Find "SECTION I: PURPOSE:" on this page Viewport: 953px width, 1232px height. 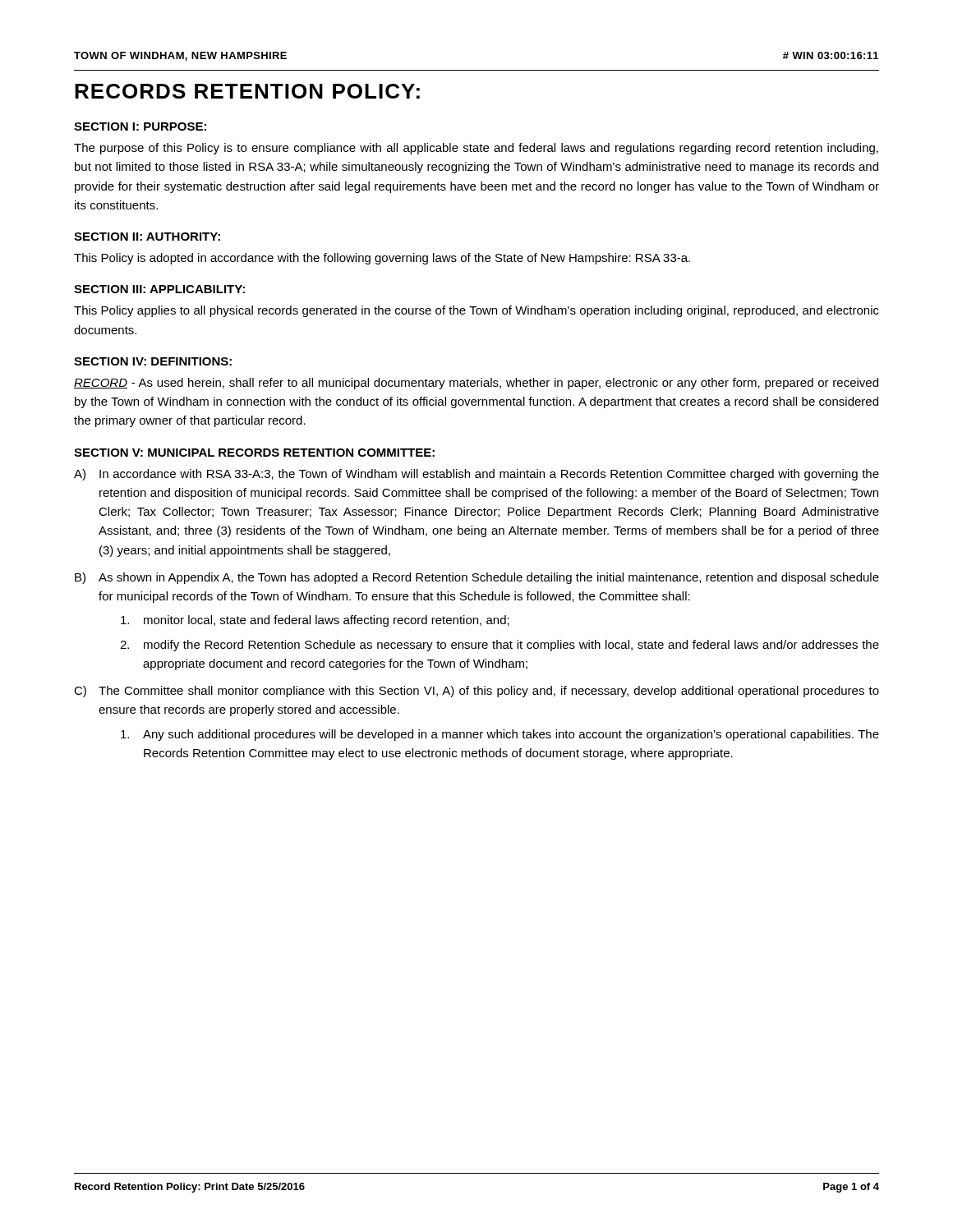141,126
